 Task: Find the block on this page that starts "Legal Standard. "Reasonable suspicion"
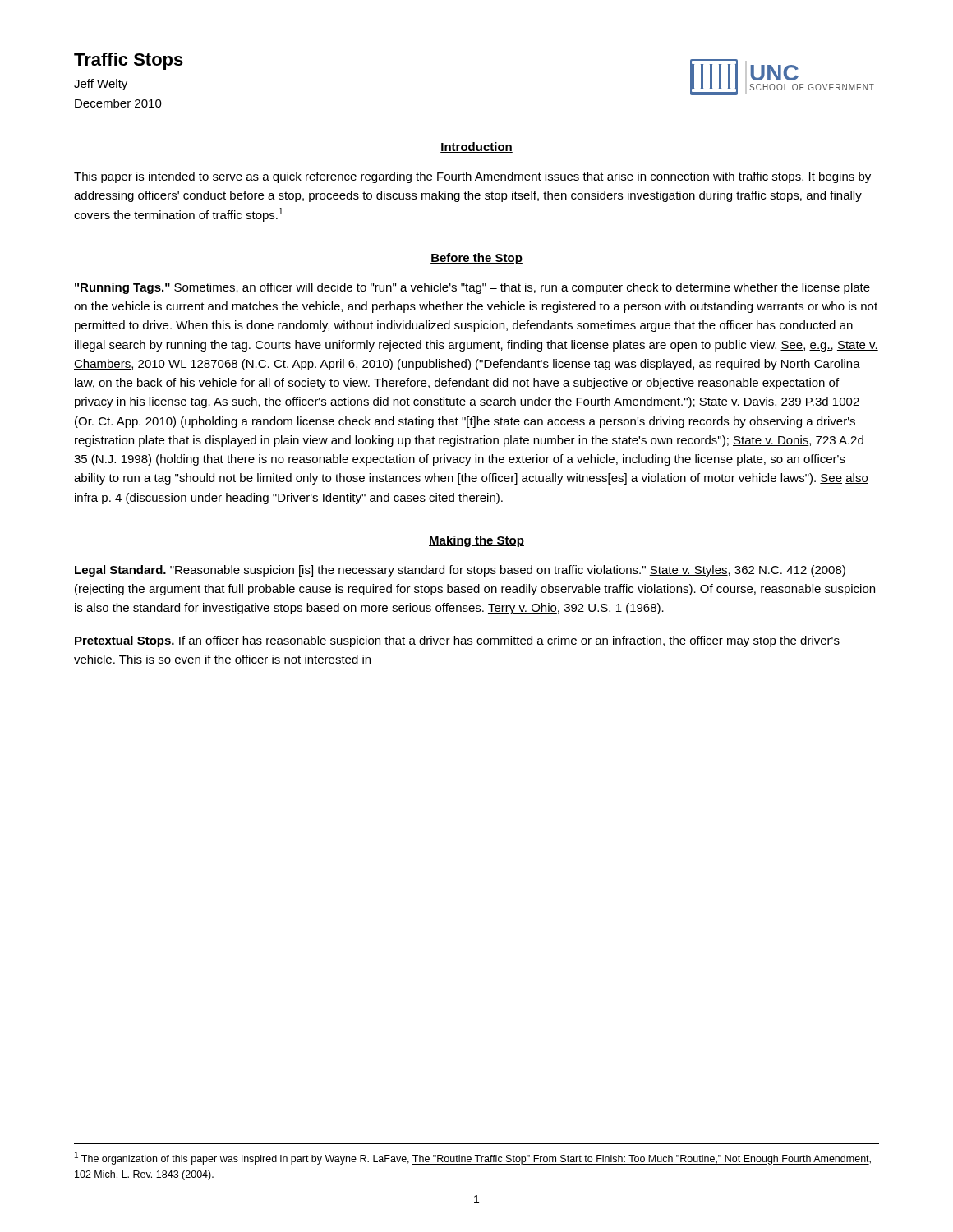tap(475, 588)
